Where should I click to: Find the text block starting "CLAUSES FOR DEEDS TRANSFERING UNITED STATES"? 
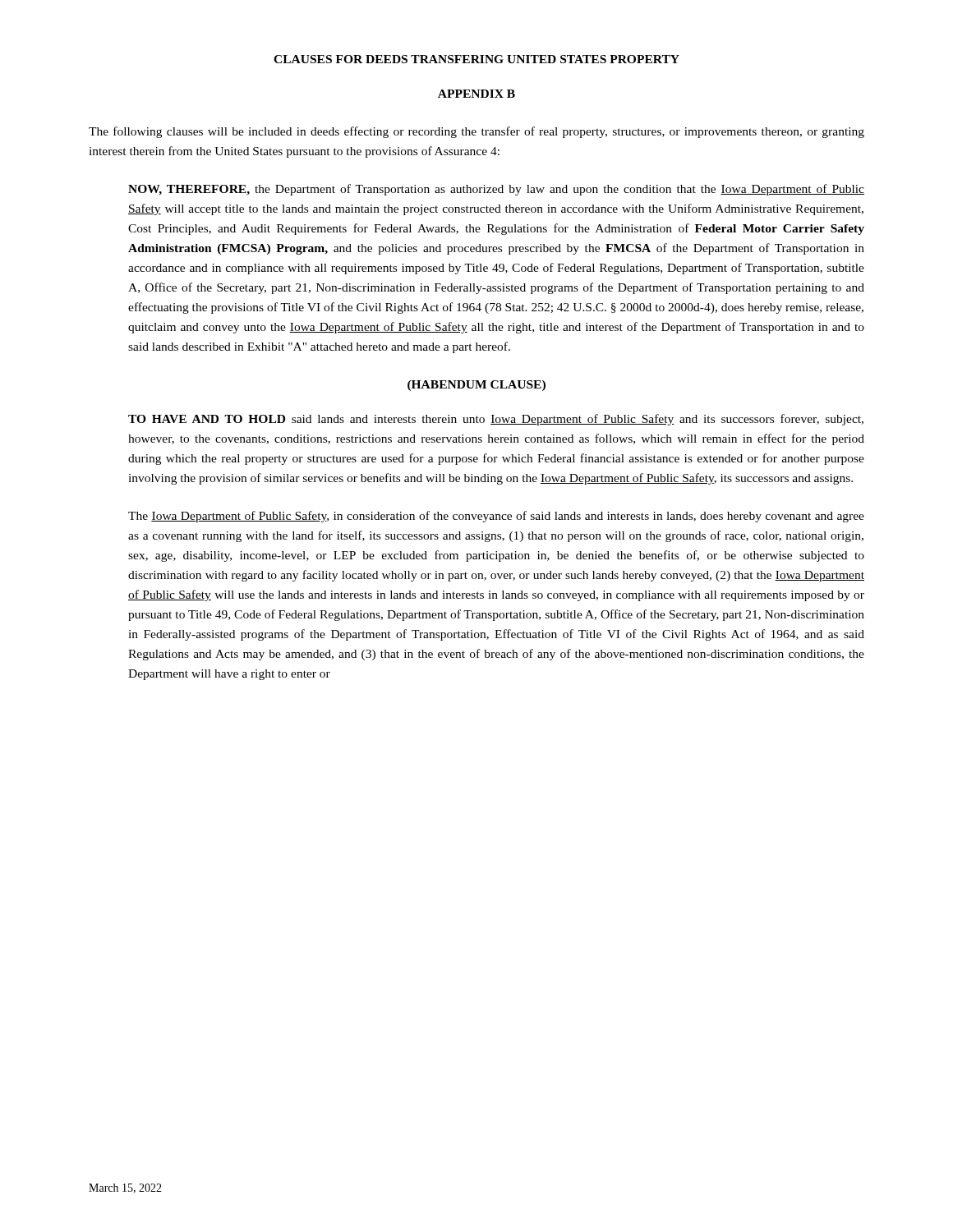pos(476,59)
